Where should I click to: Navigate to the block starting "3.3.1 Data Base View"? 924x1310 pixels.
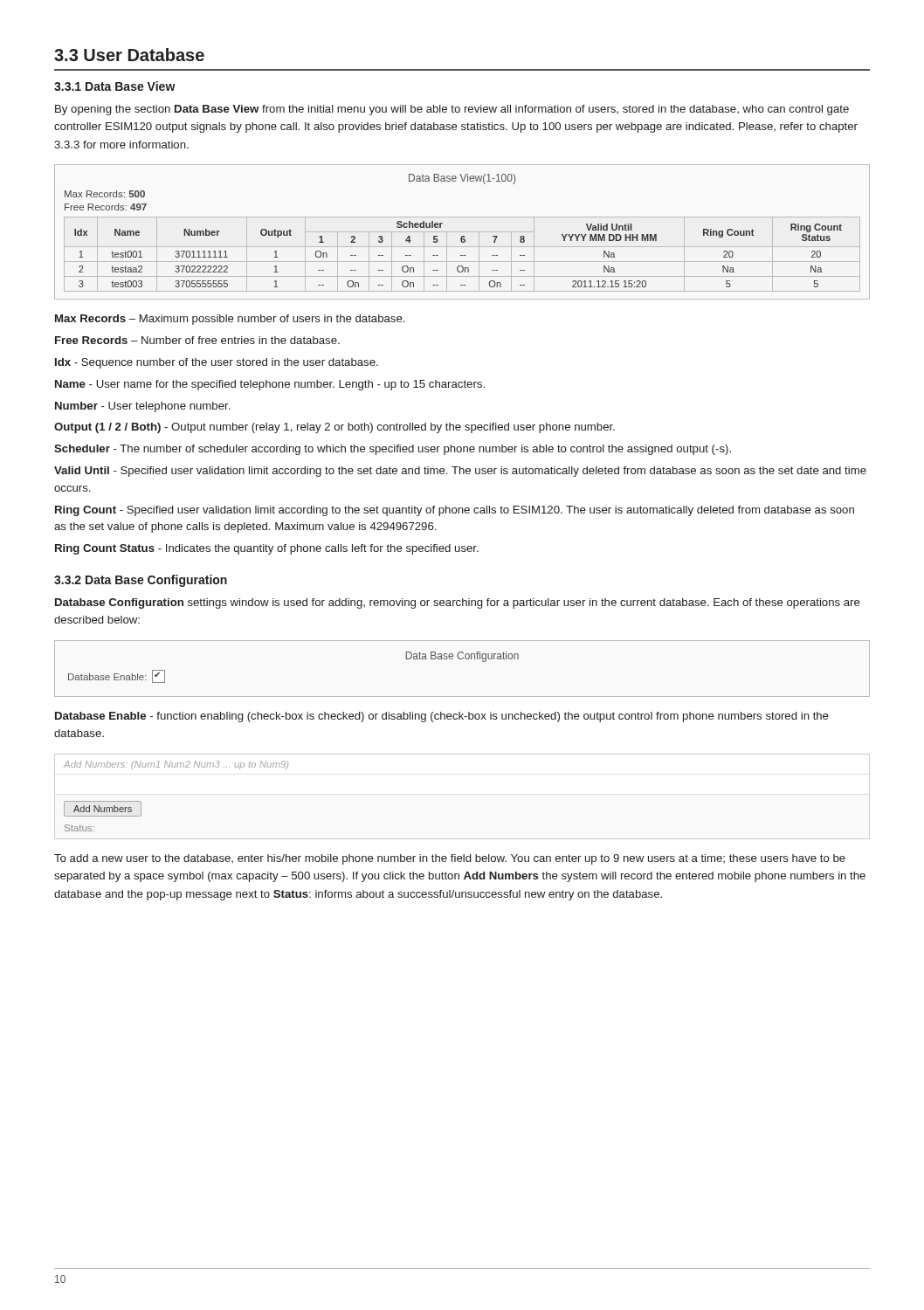pos(115,86)
